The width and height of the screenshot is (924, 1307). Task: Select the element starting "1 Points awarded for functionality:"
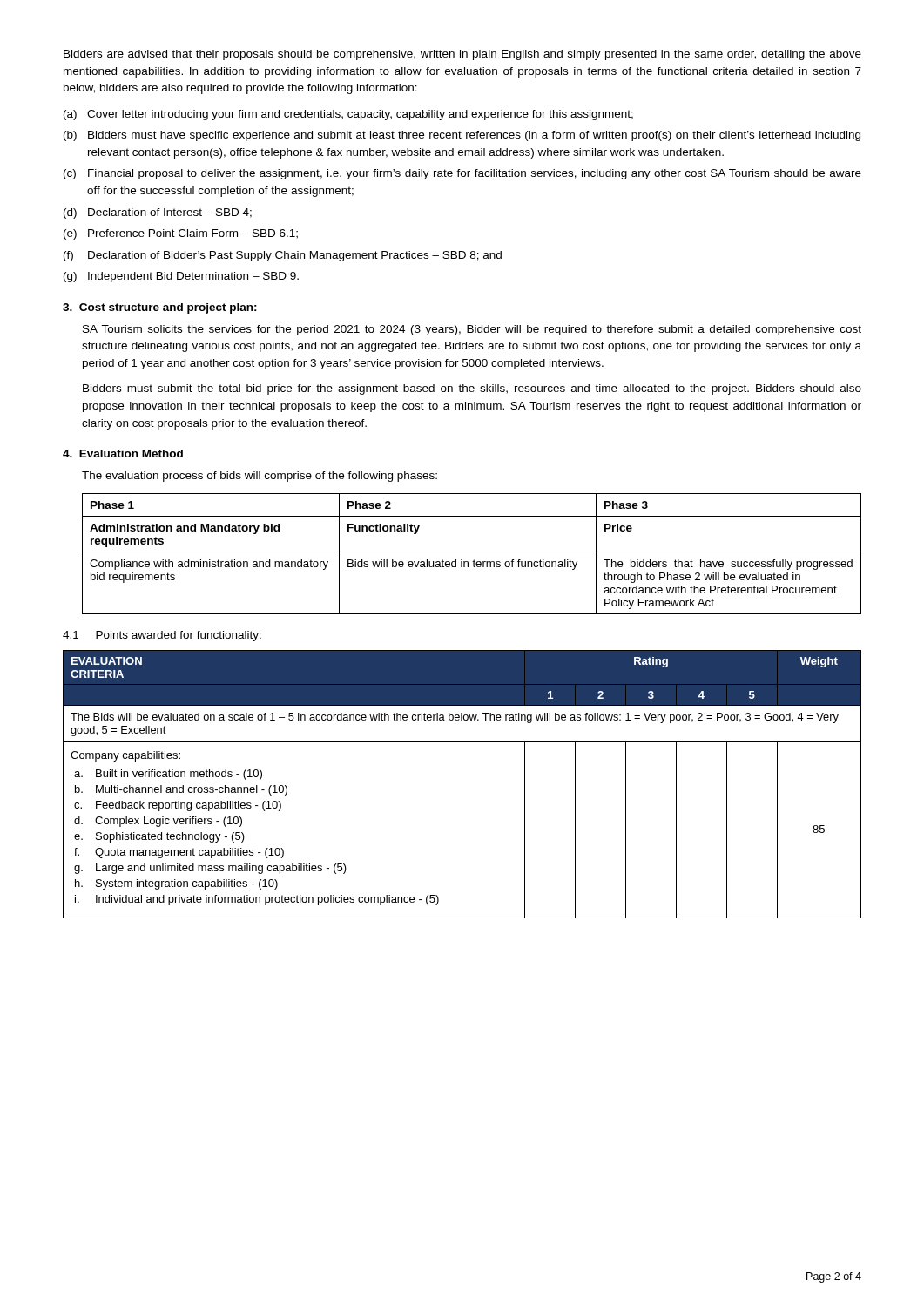click(162, 635)
